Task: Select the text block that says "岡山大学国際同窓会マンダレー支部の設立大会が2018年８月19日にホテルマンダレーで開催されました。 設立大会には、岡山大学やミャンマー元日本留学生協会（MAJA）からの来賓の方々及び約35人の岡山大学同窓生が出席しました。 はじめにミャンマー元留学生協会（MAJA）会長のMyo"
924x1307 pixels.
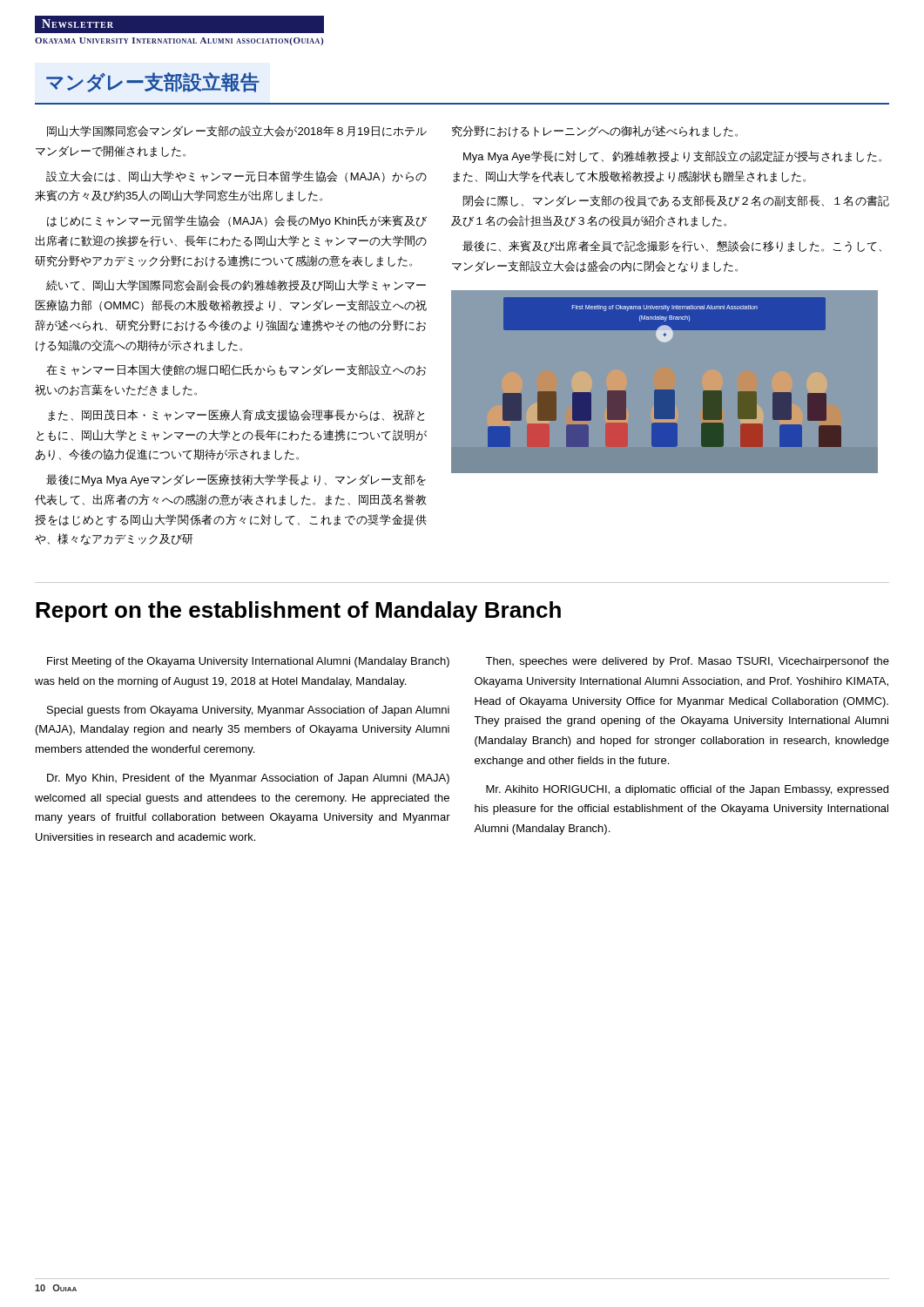Action: tap(231, 336)
